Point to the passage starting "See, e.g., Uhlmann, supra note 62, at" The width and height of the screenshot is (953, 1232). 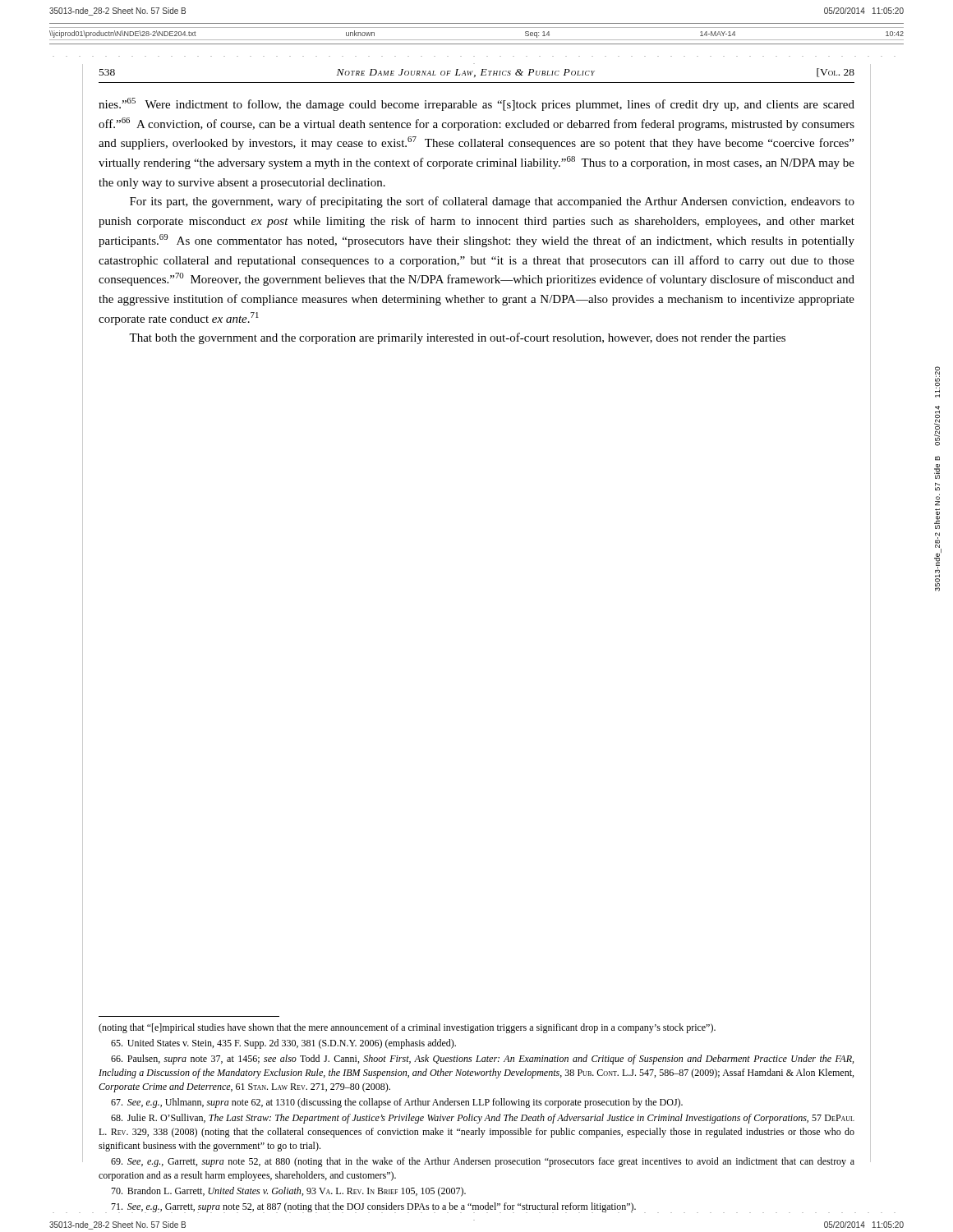[391, 1102]
